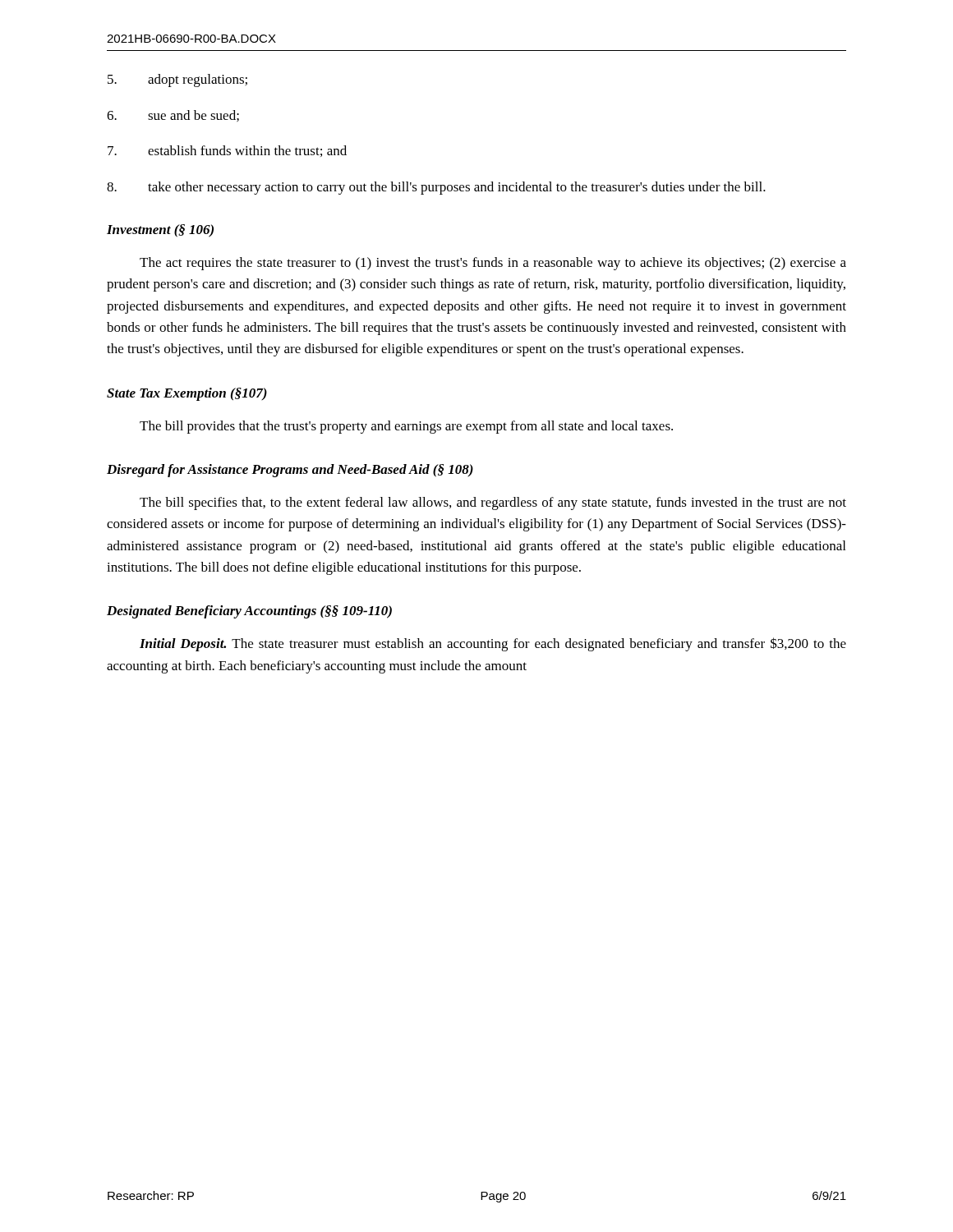The height and width of the screenshot is (1232, 953).
Task: Where is the passage that starts "The bill specifies that,"?
Action: coord(476,535)
